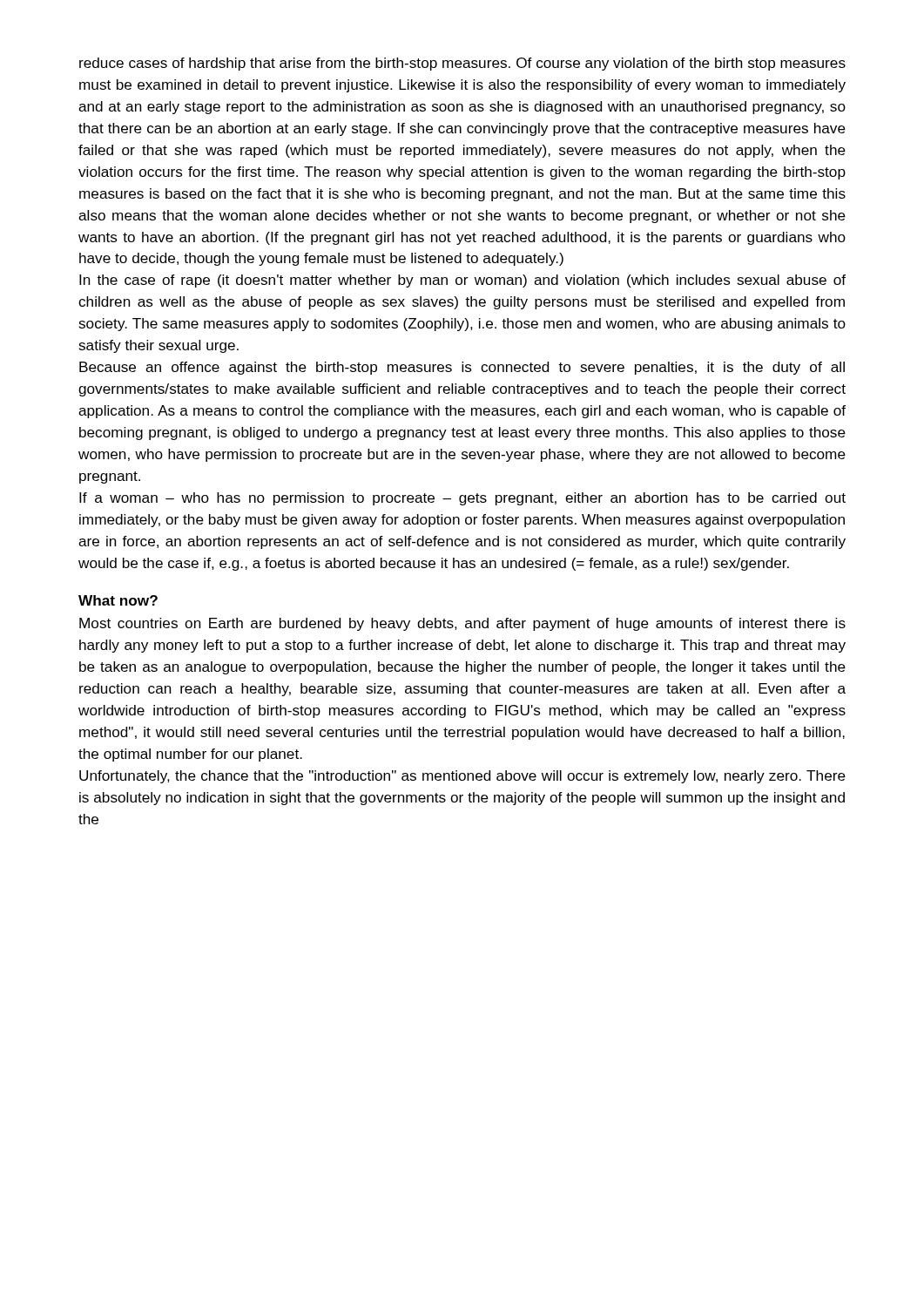The image size is (924, 1307).
Task: Select the text block with the text "Because an offence against"
Action: pos(462,422)
